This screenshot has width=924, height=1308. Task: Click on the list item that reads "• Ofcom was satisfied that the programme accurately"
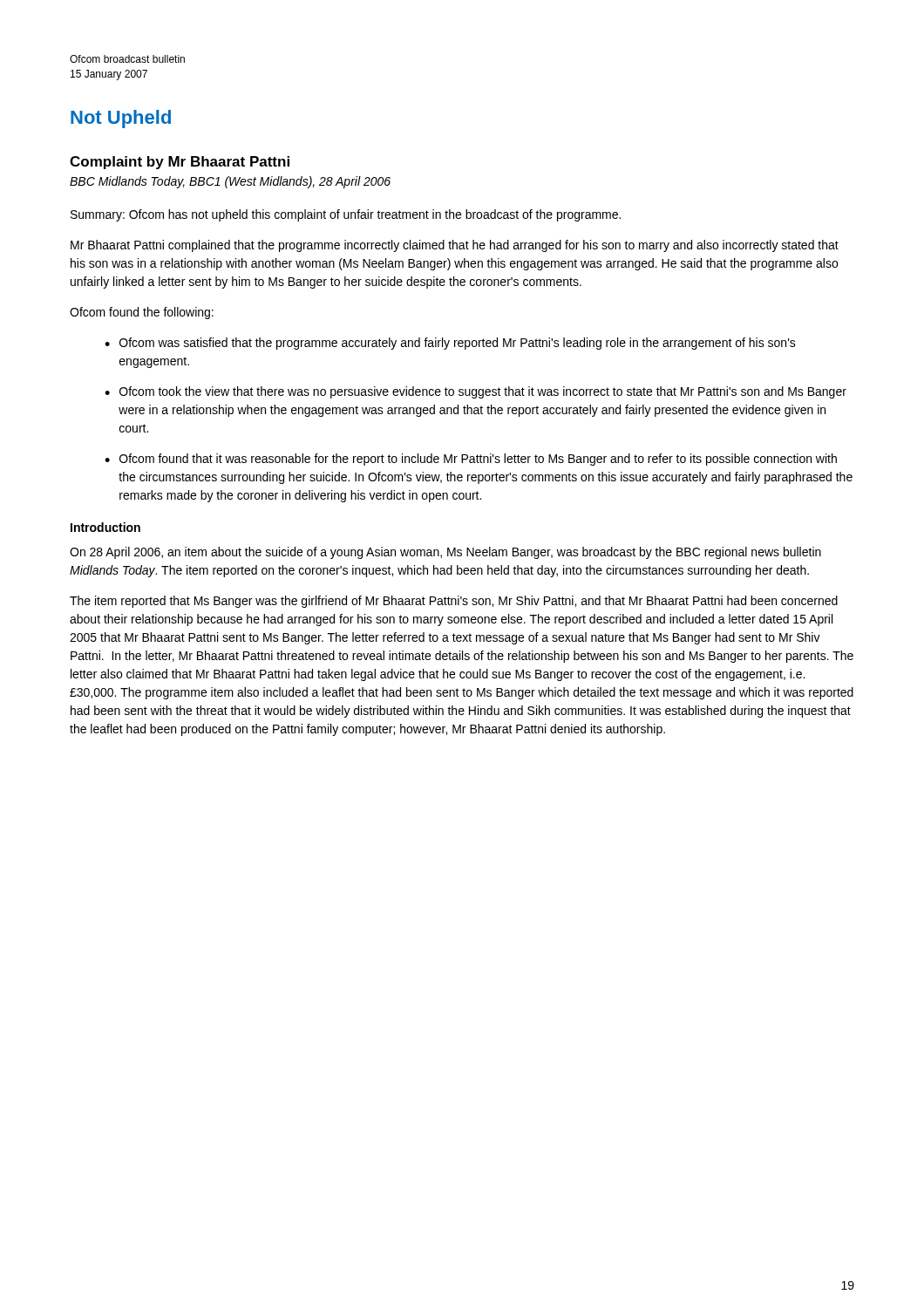click(x=479, y=352)
